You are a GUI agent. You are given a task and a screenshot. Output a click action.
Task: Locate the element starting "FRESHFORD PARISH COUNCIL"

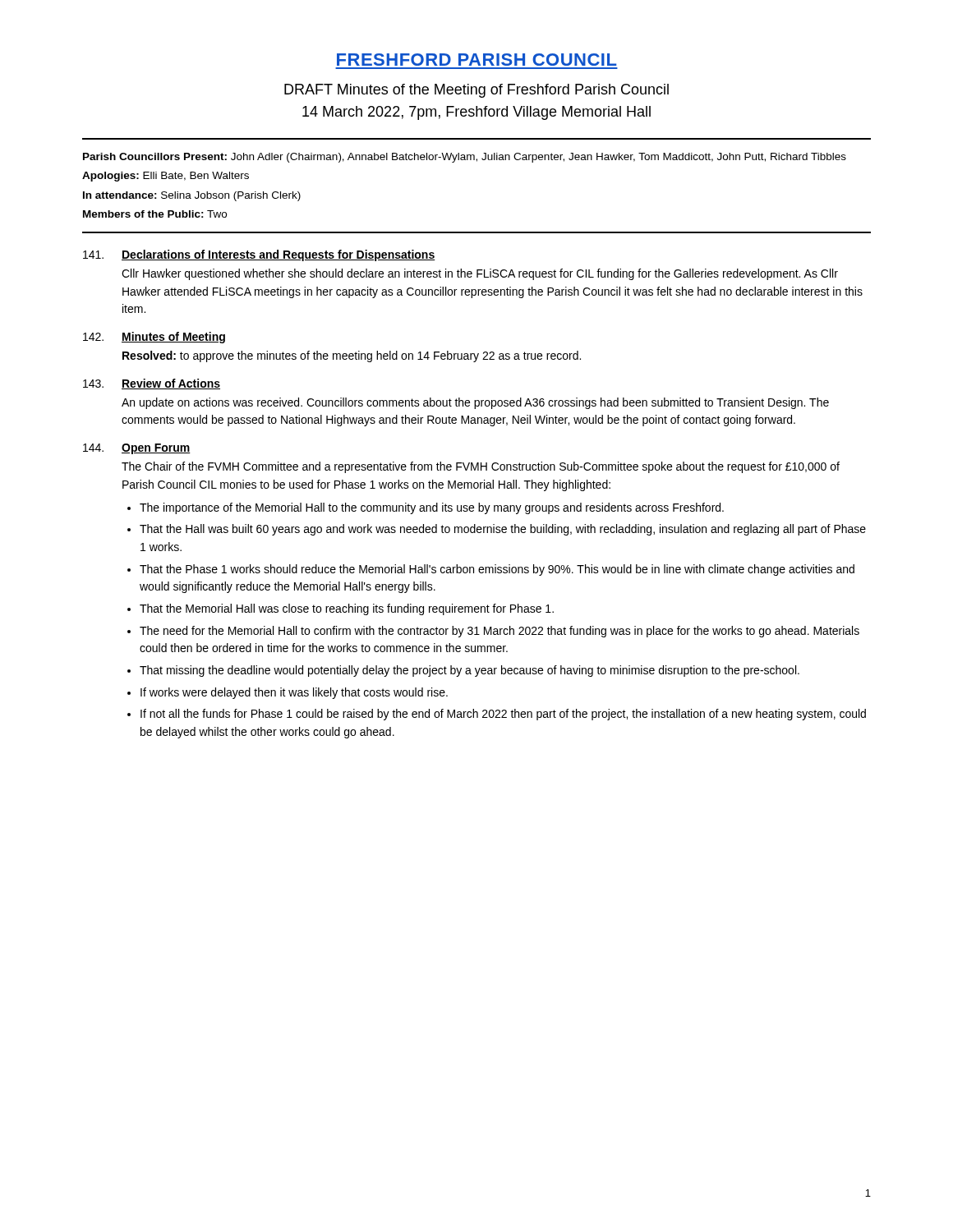476,60
